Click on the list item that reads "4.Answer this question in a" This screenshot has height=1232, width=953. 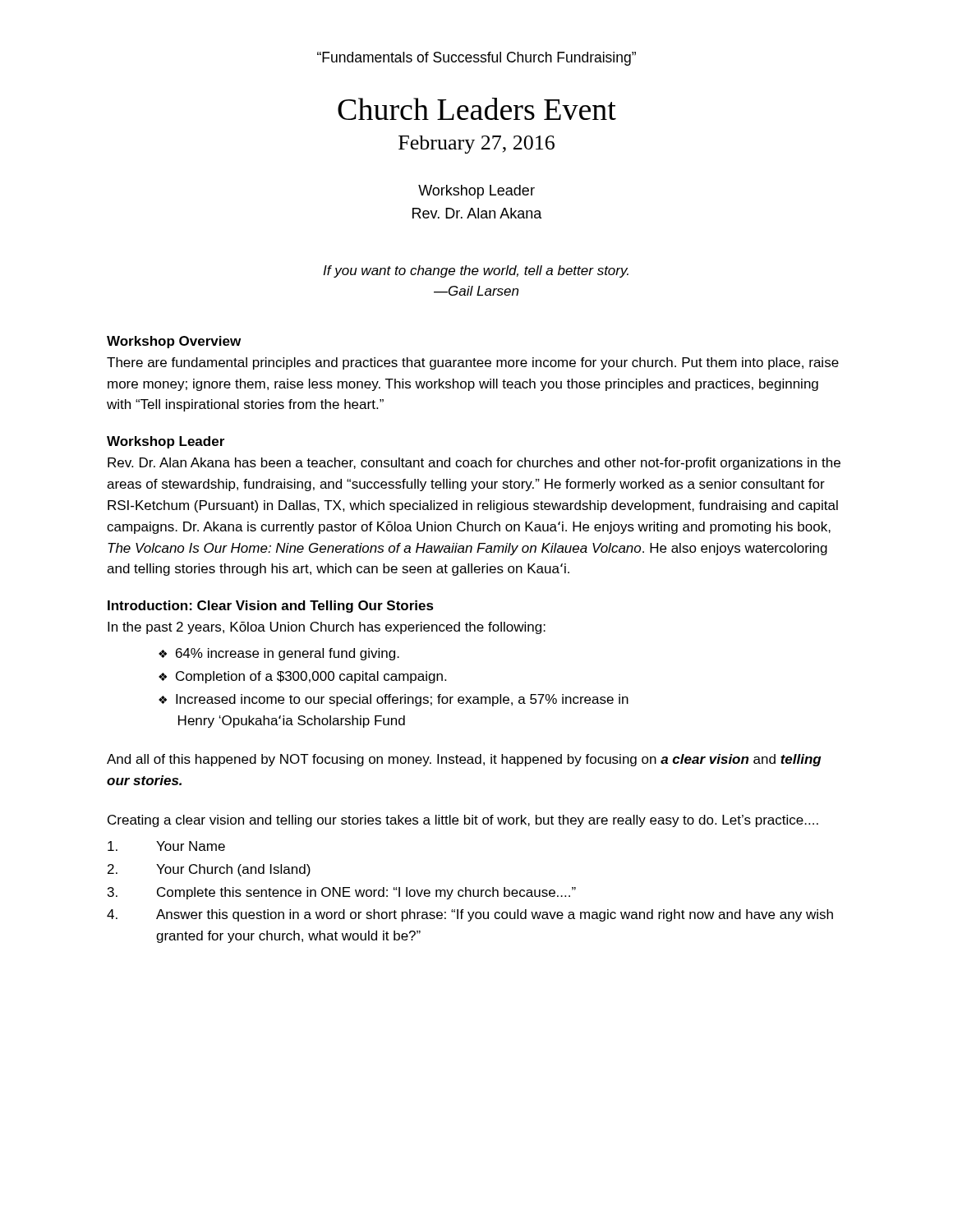[x=476, y=926]
